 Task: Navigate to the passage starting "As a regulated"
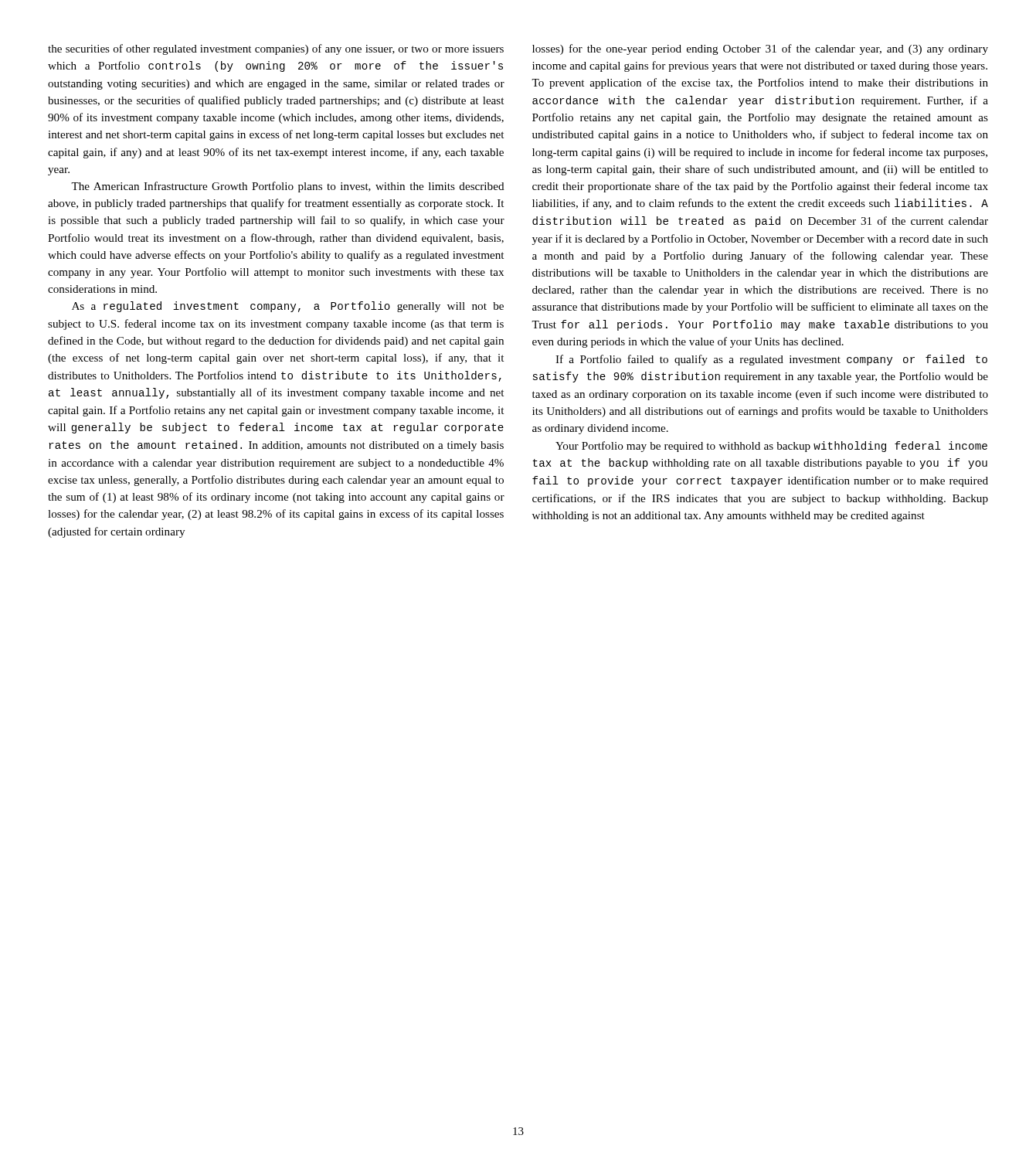point(276,419)
